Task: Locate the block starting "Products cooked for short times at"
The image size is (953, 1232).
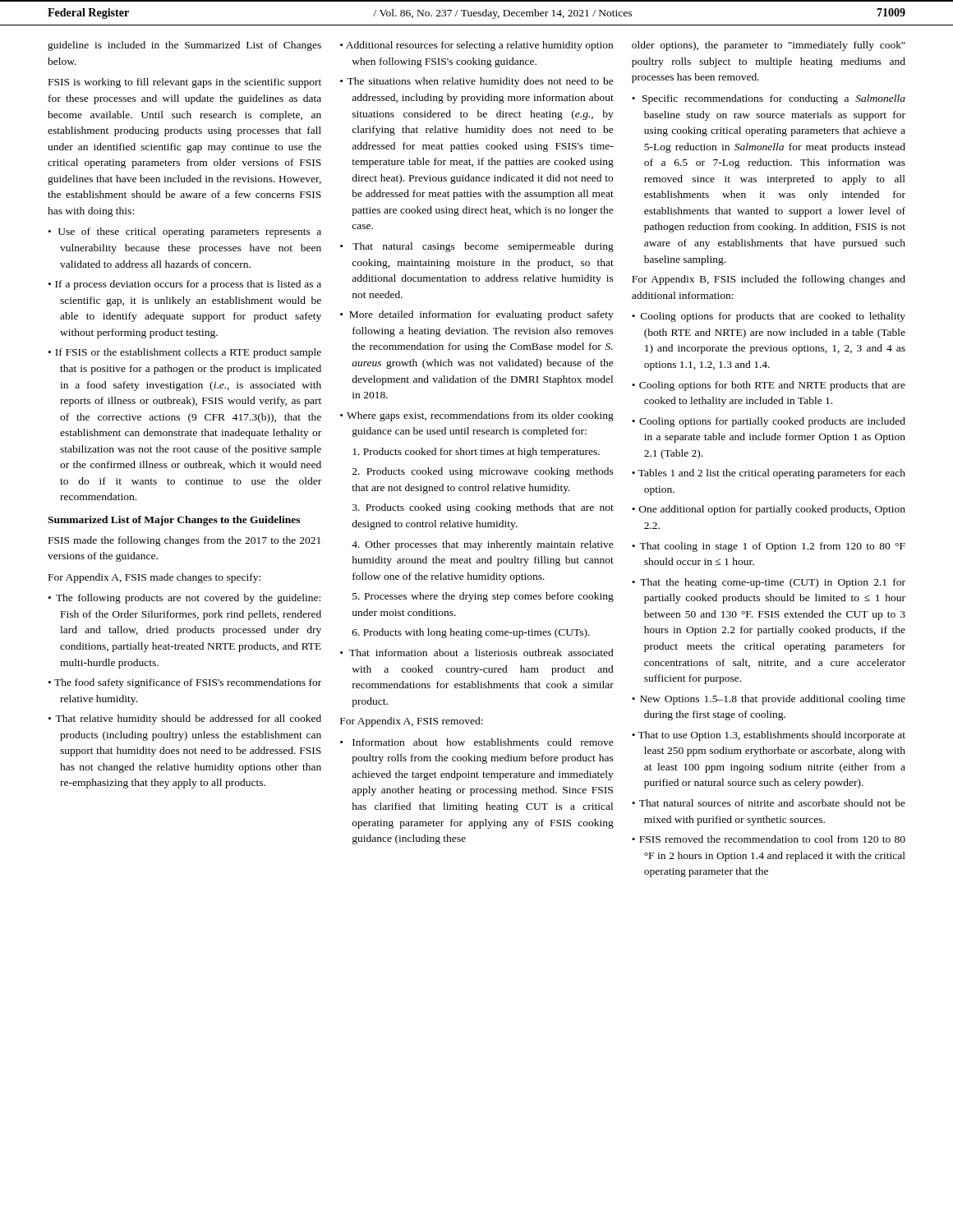Action: (x=476, y=451)
